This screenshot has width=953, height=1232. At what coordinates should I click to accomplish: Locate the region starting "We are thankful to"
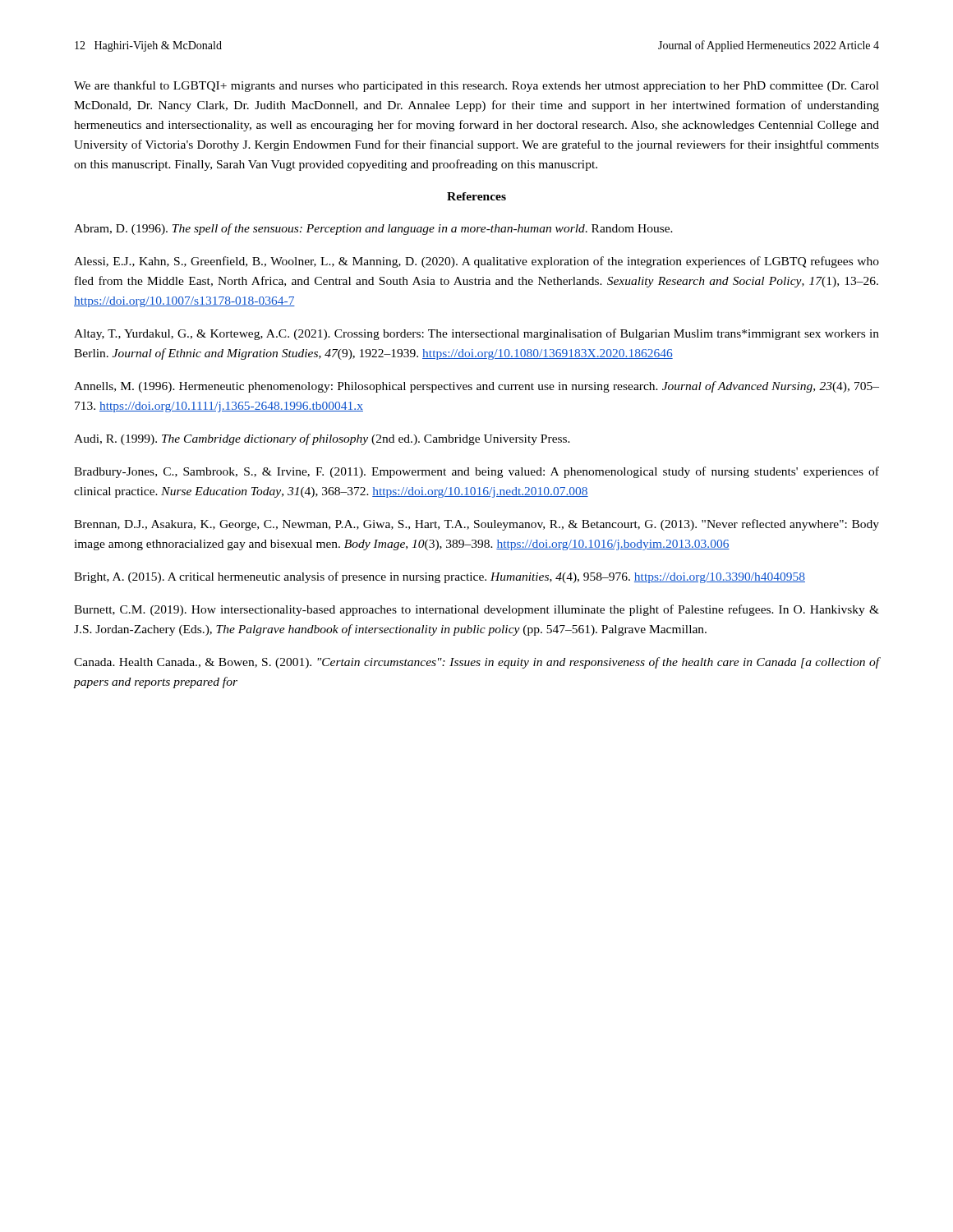tap(476, 124)
